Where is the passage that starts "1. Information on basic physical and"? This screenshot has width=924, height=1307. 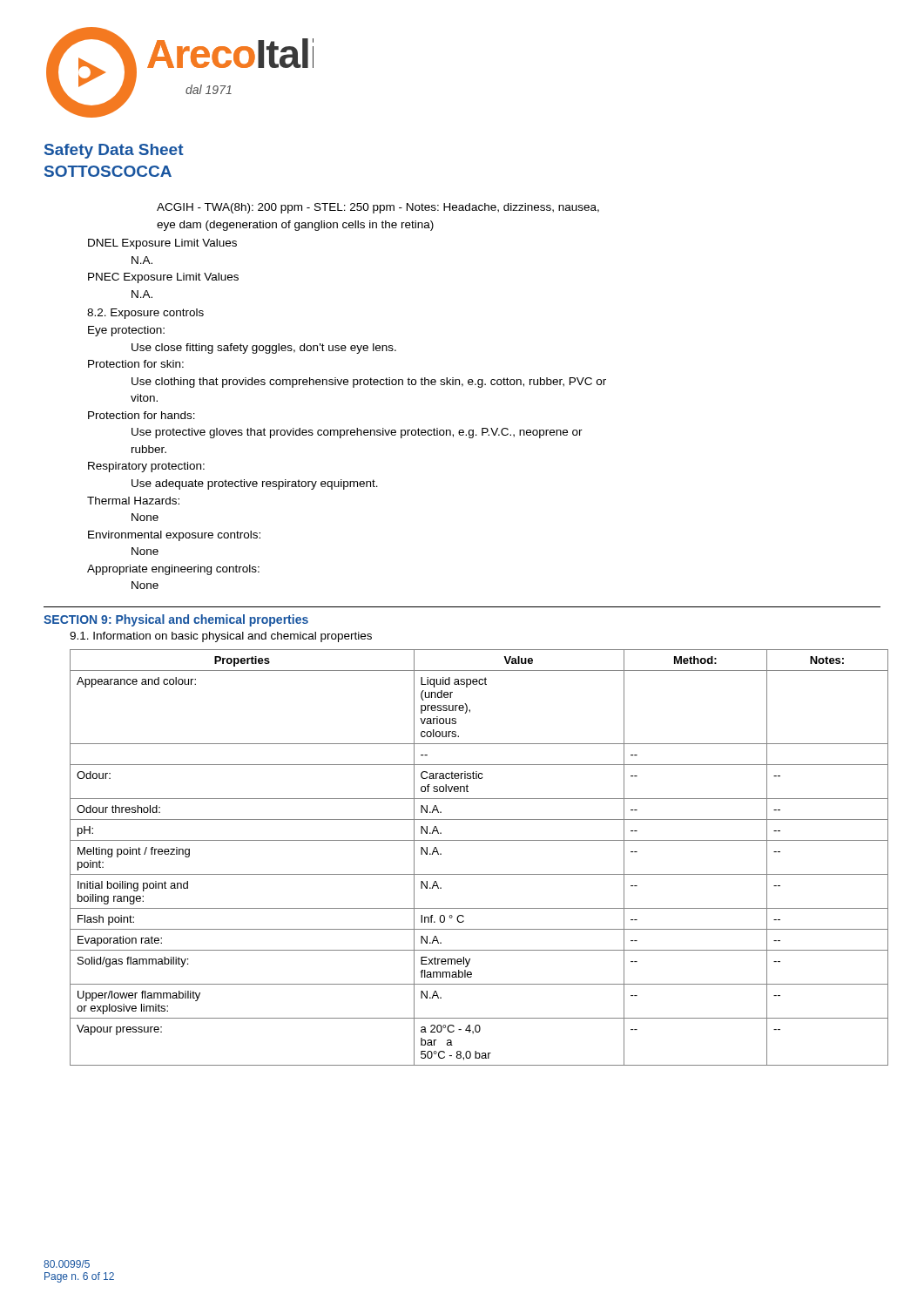pyautogui.click(x=221, y=636)
